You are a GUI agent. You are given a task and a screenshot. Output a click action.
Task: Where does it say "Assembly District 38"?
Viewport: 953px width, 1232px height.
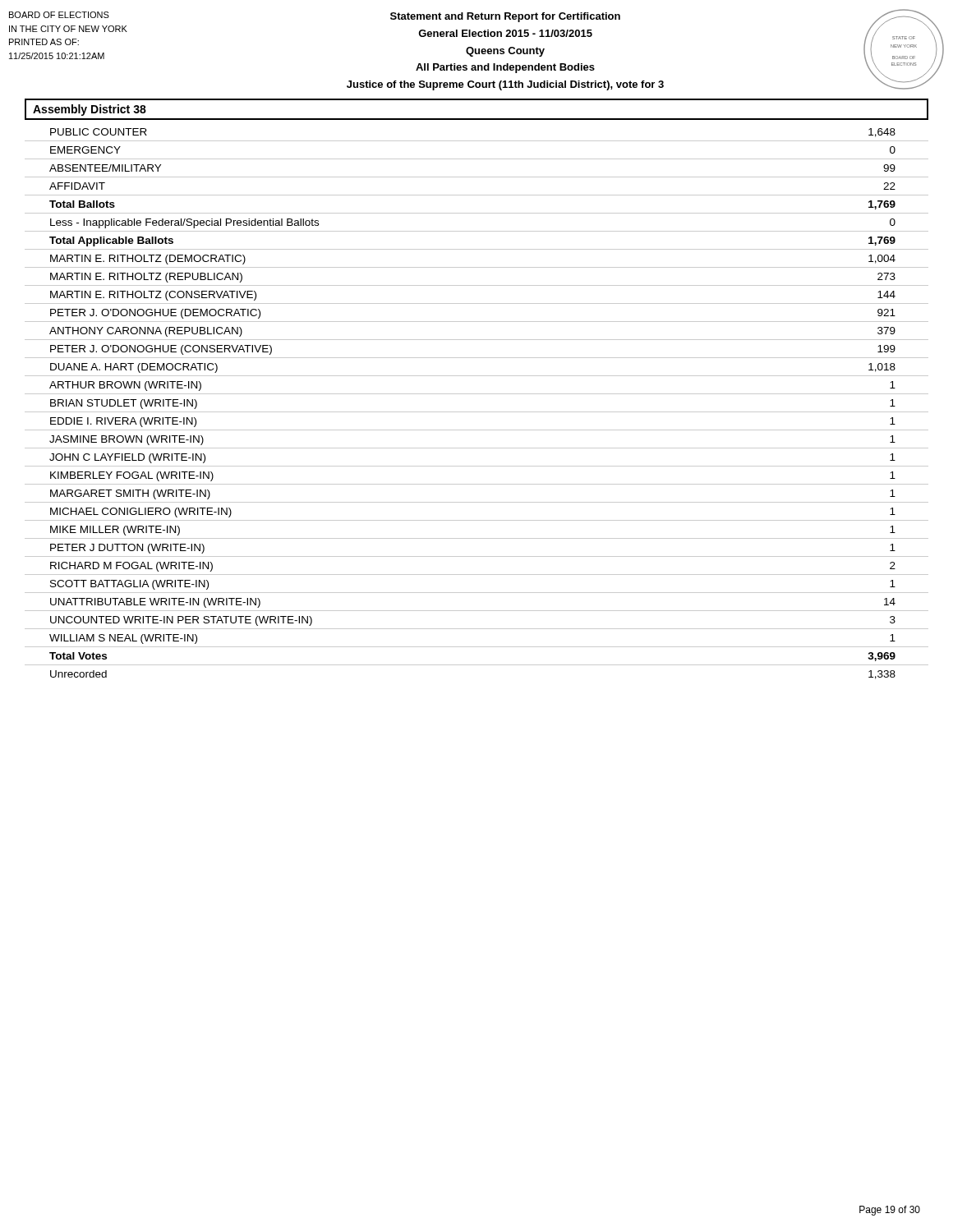pyautogui.click(x=89, y=109)
